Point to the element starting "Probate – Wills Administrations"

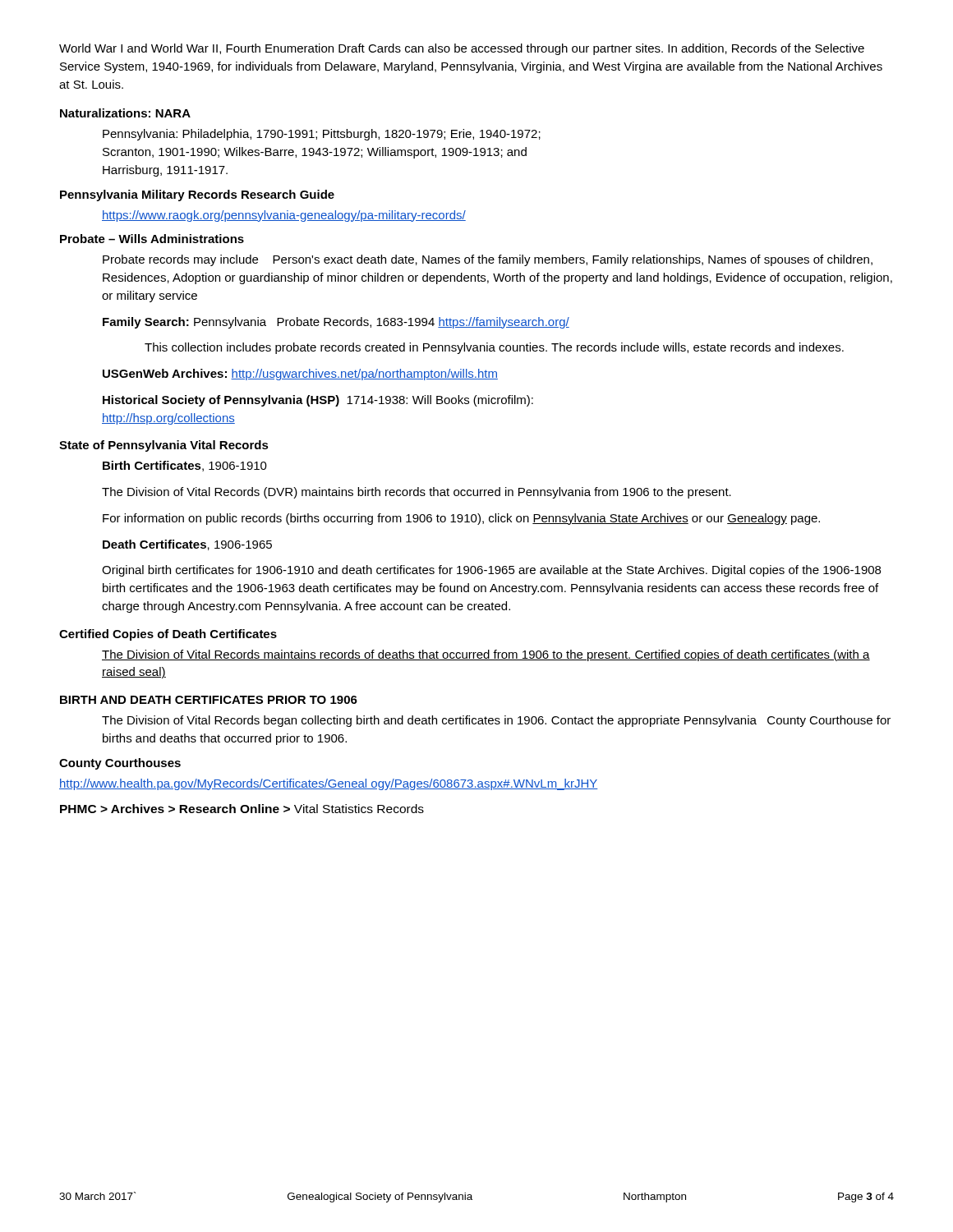(152, 239)
